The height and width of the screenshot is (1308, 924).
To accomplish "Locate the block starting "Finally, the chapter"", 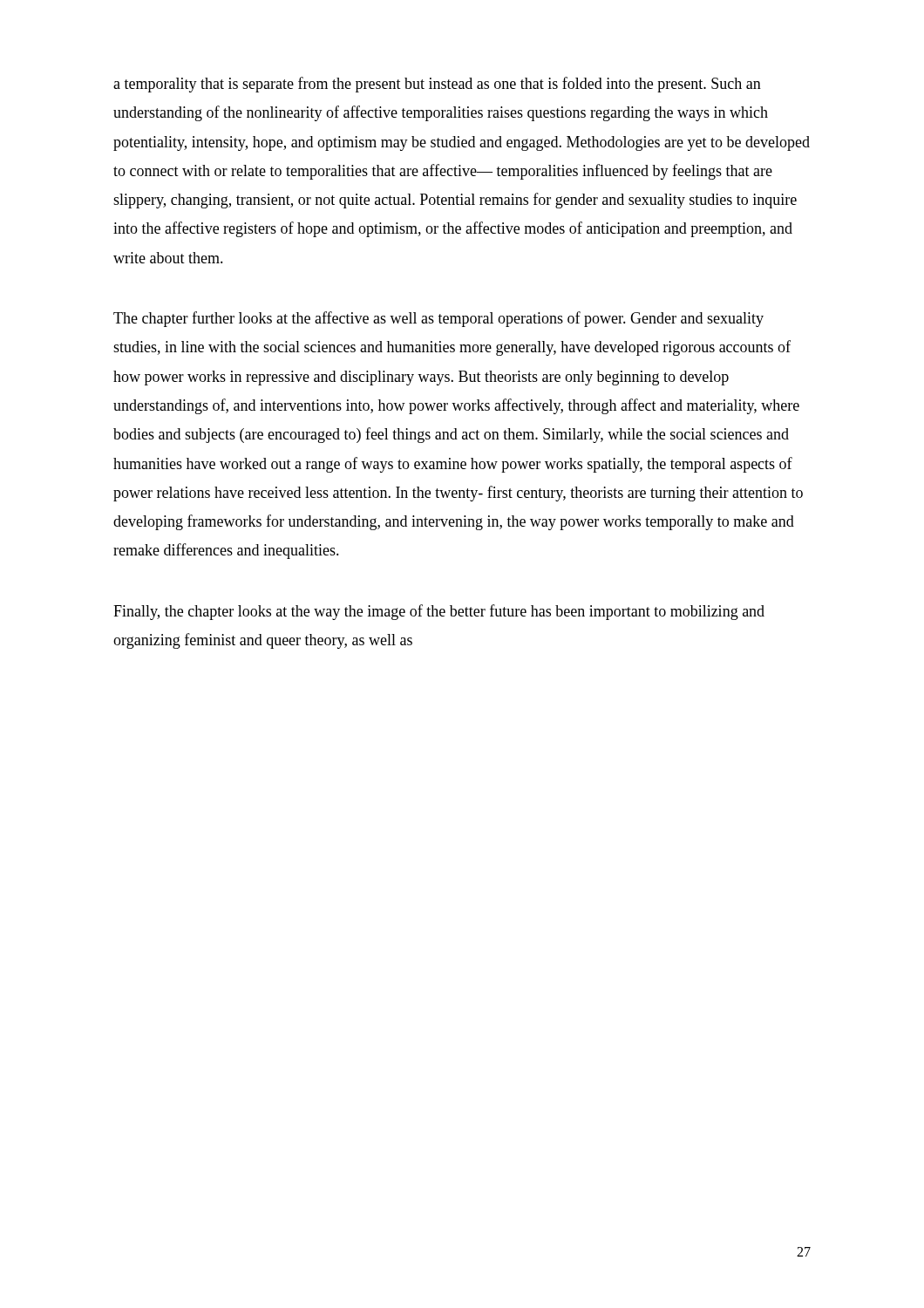I will click(x=439, y=626).
